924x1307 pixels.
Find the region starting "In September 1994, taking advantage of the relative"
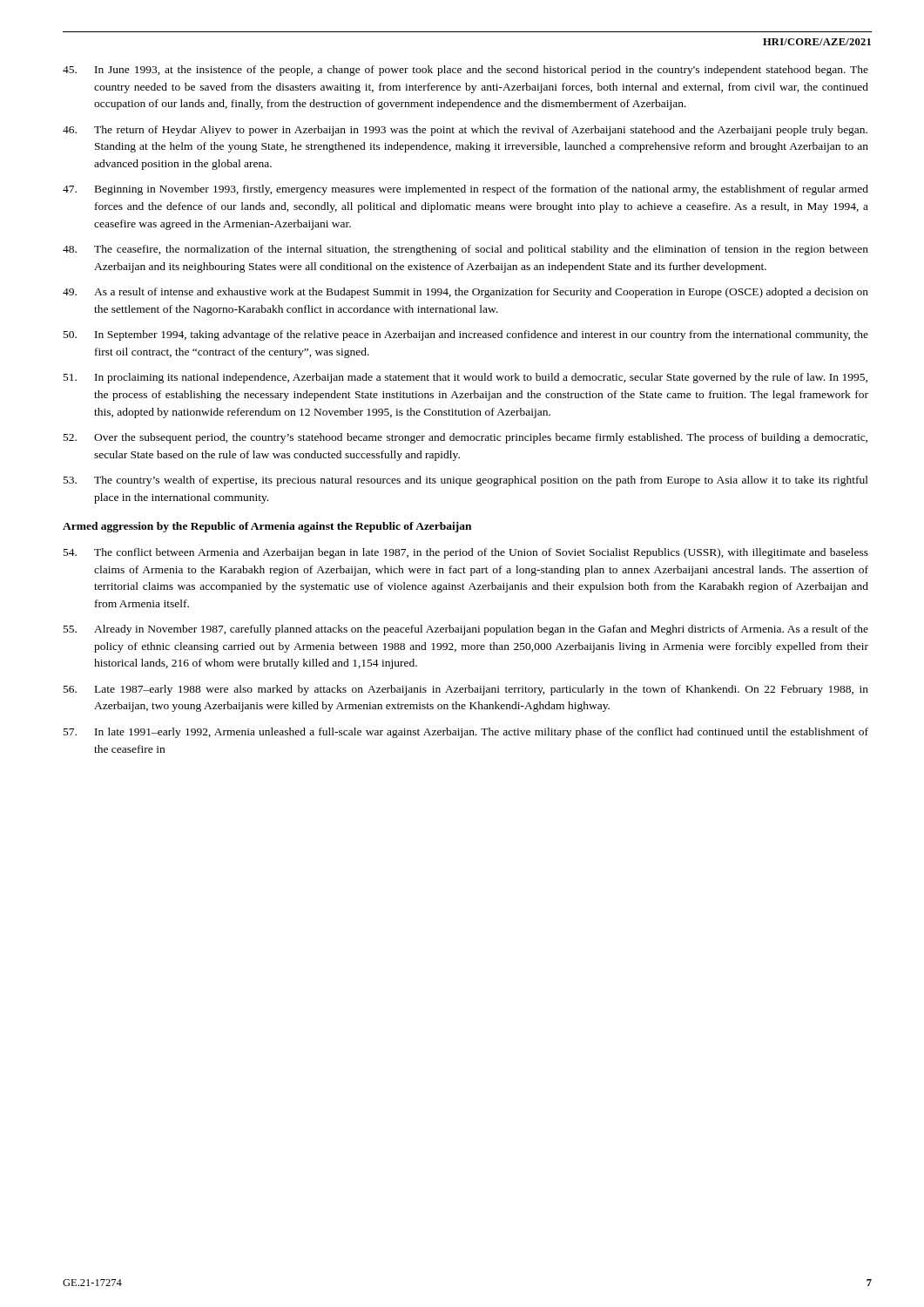coord(466,343)
